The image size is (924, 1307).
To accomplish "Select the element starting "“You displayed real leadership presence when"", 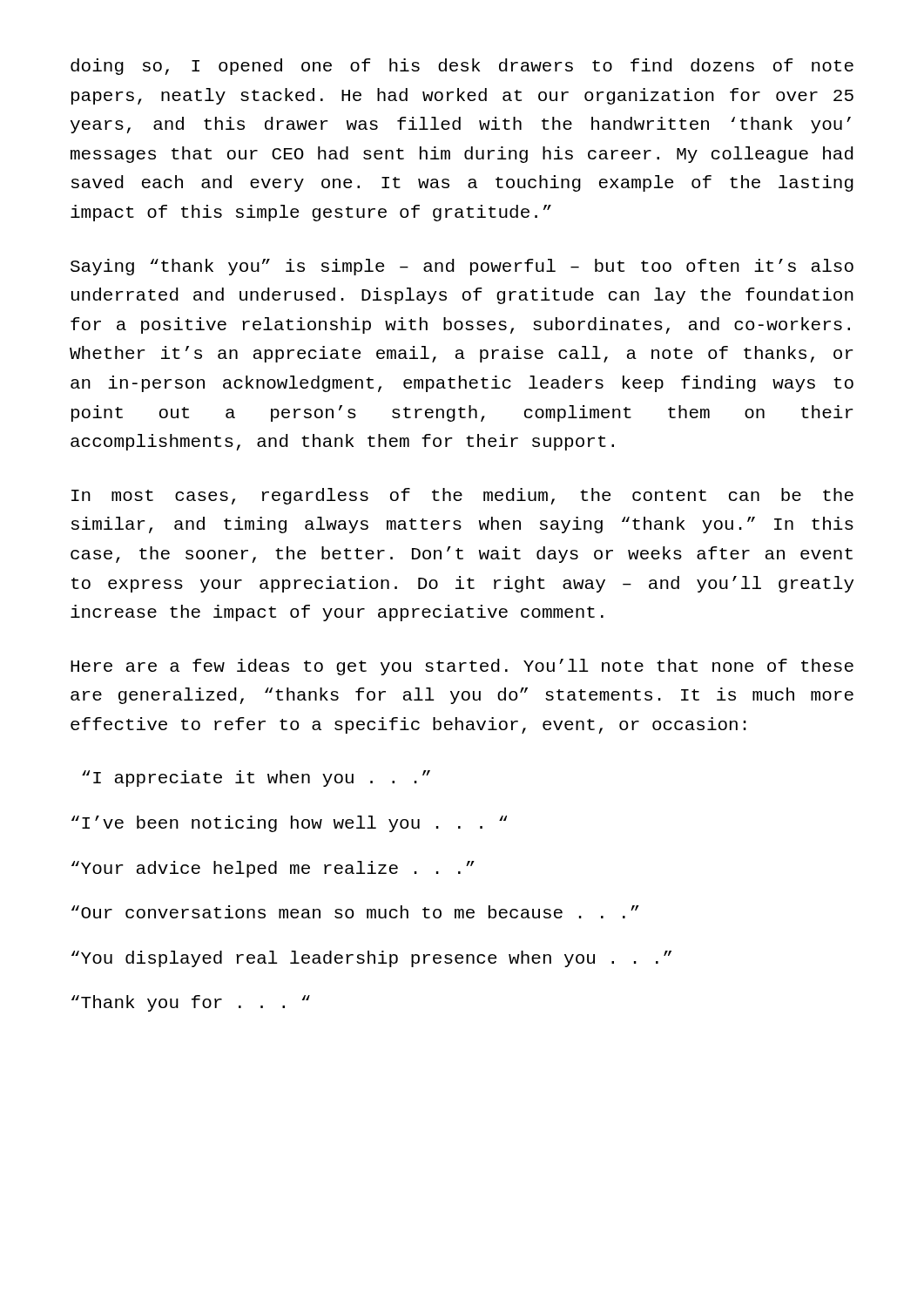I will (371, 959).
